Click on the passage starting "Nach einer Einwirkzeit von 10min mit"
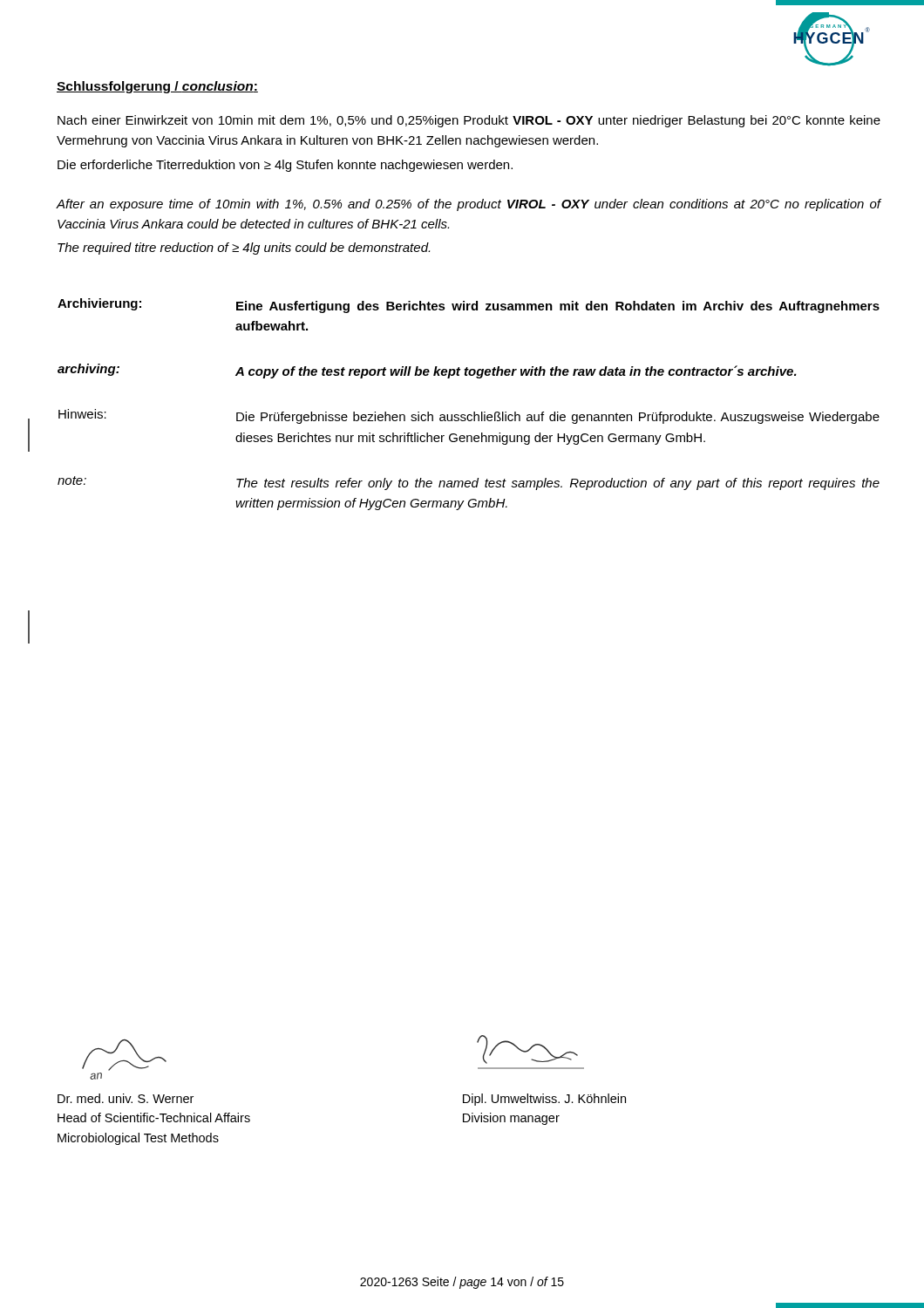Image resolution: width=924 pixels, height=1308 pixels. pyautogui.click(x=469, y=130)
